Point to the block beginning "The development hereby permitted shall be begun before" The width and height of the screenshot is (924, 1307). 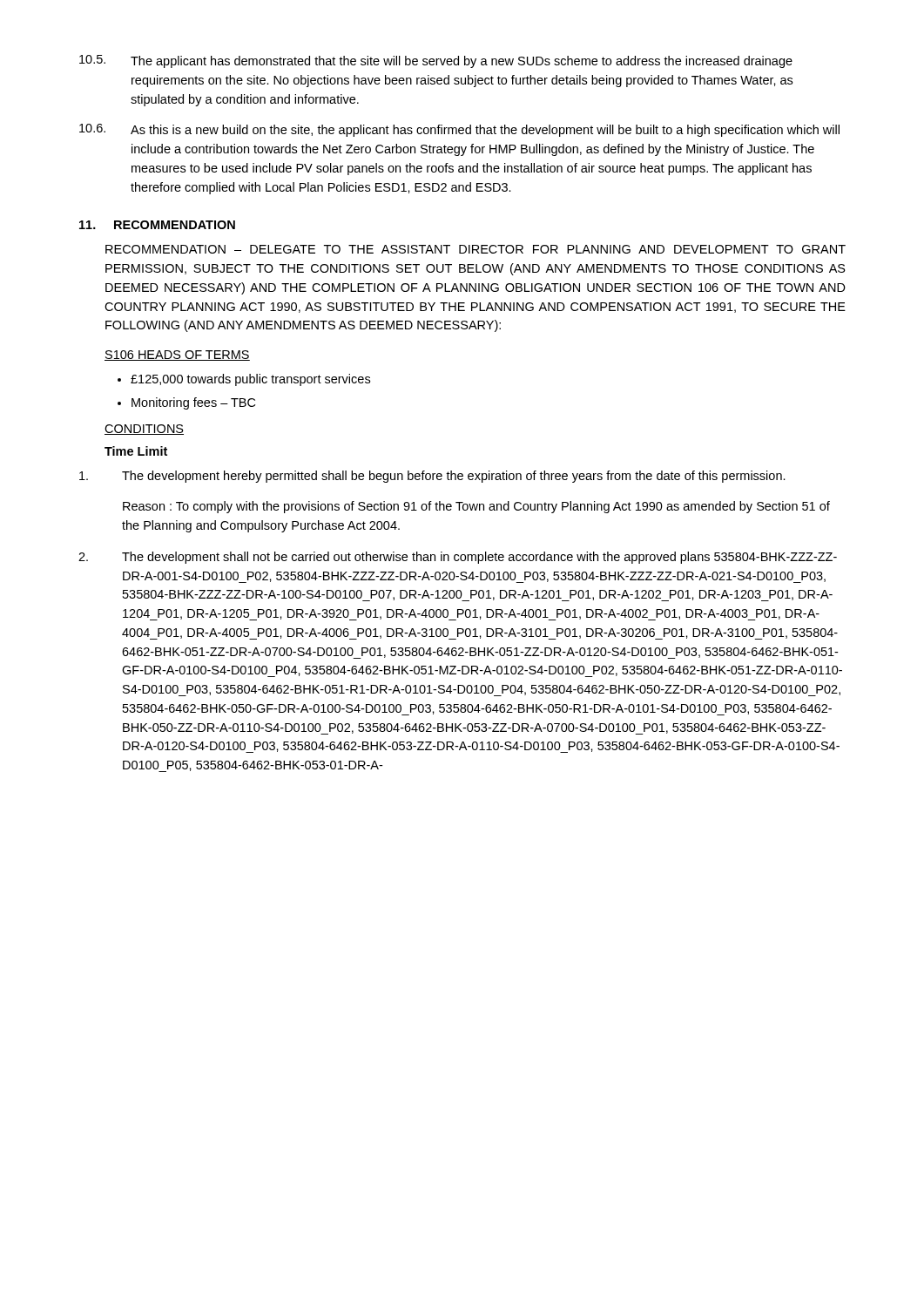click(462, 476)
